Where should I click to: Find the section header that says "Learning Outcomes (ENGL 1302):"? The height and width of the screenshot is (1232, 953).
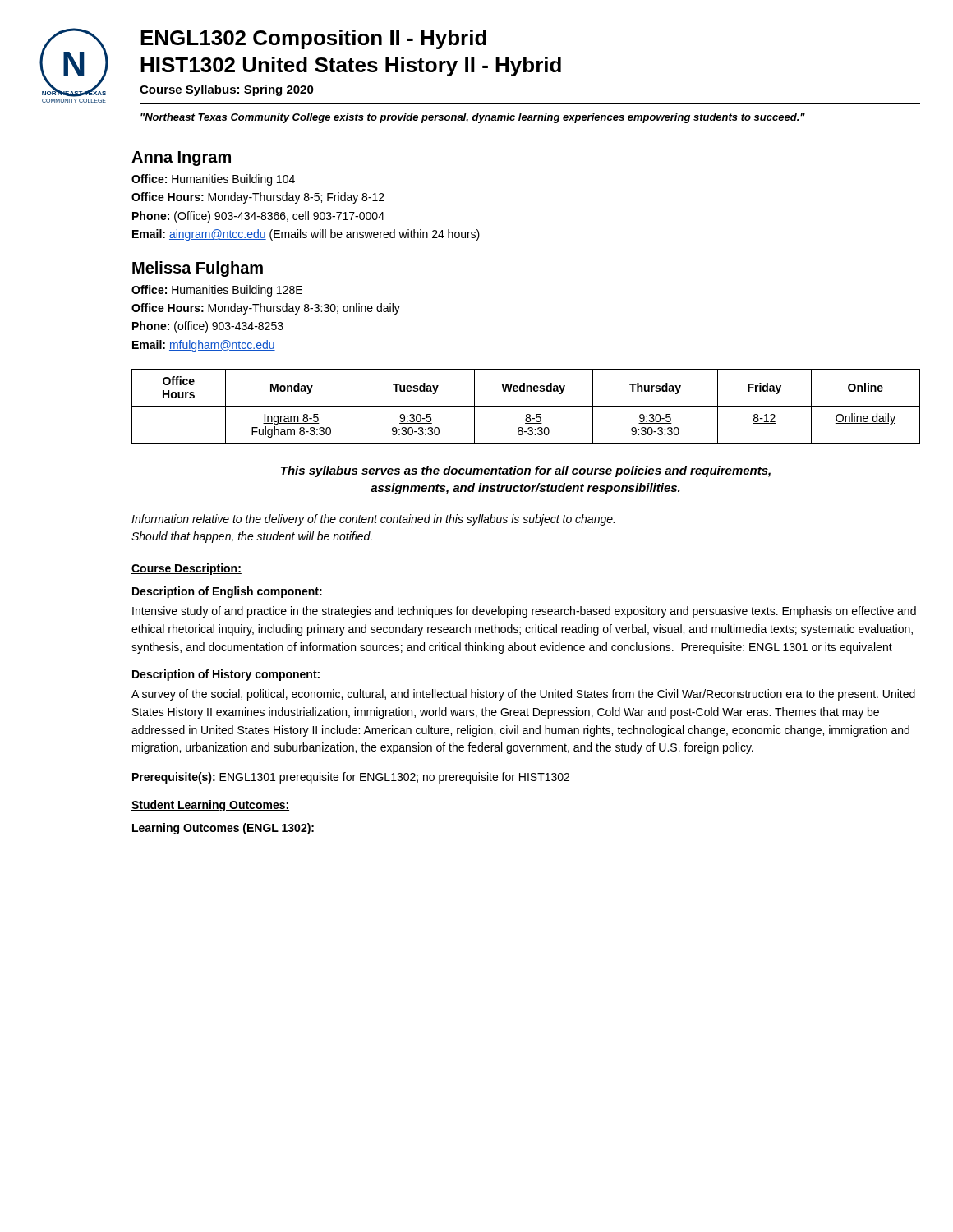[223, 828]
